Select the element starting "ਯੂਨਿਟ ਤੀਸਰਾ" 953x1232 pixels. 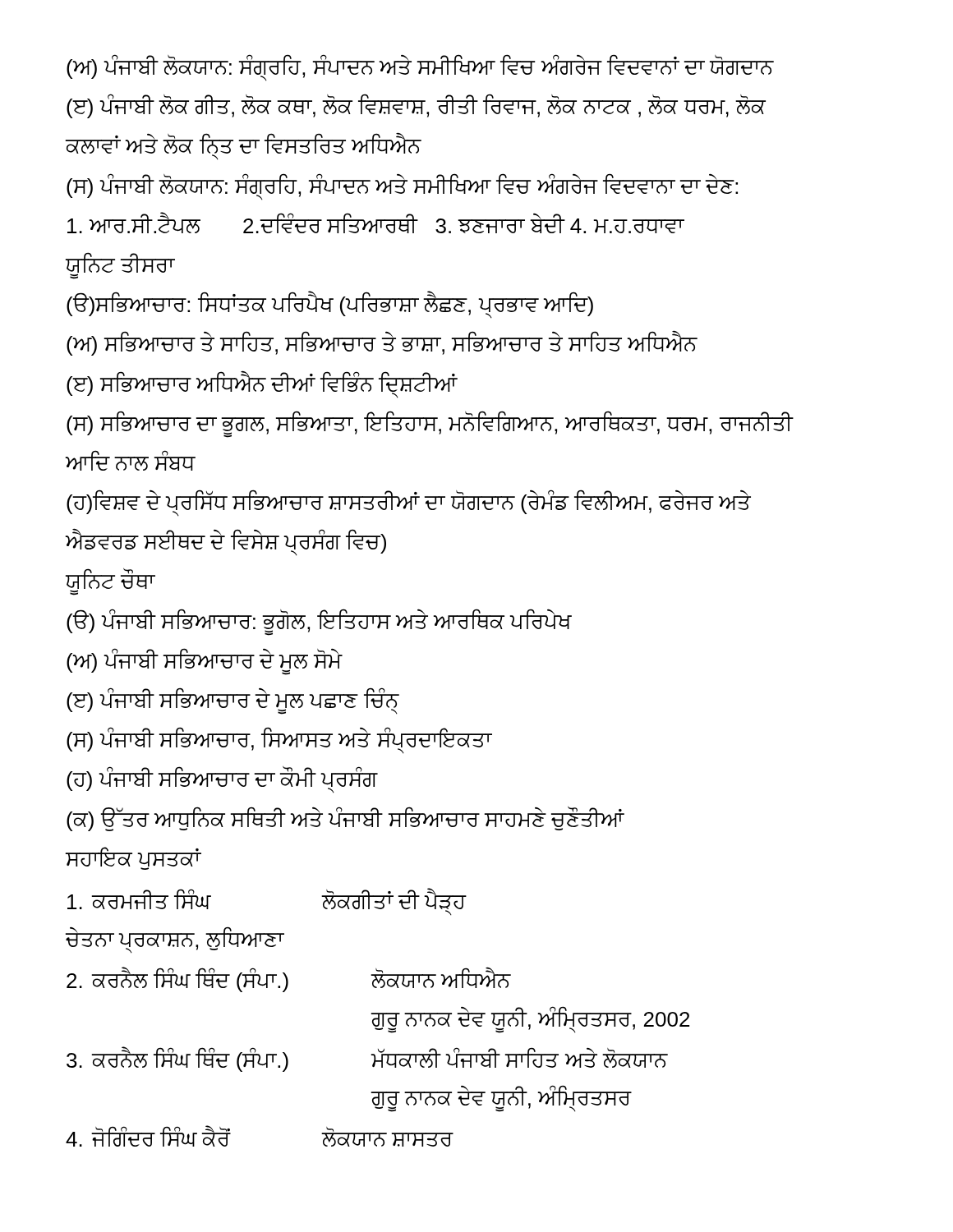coord(120,266)
